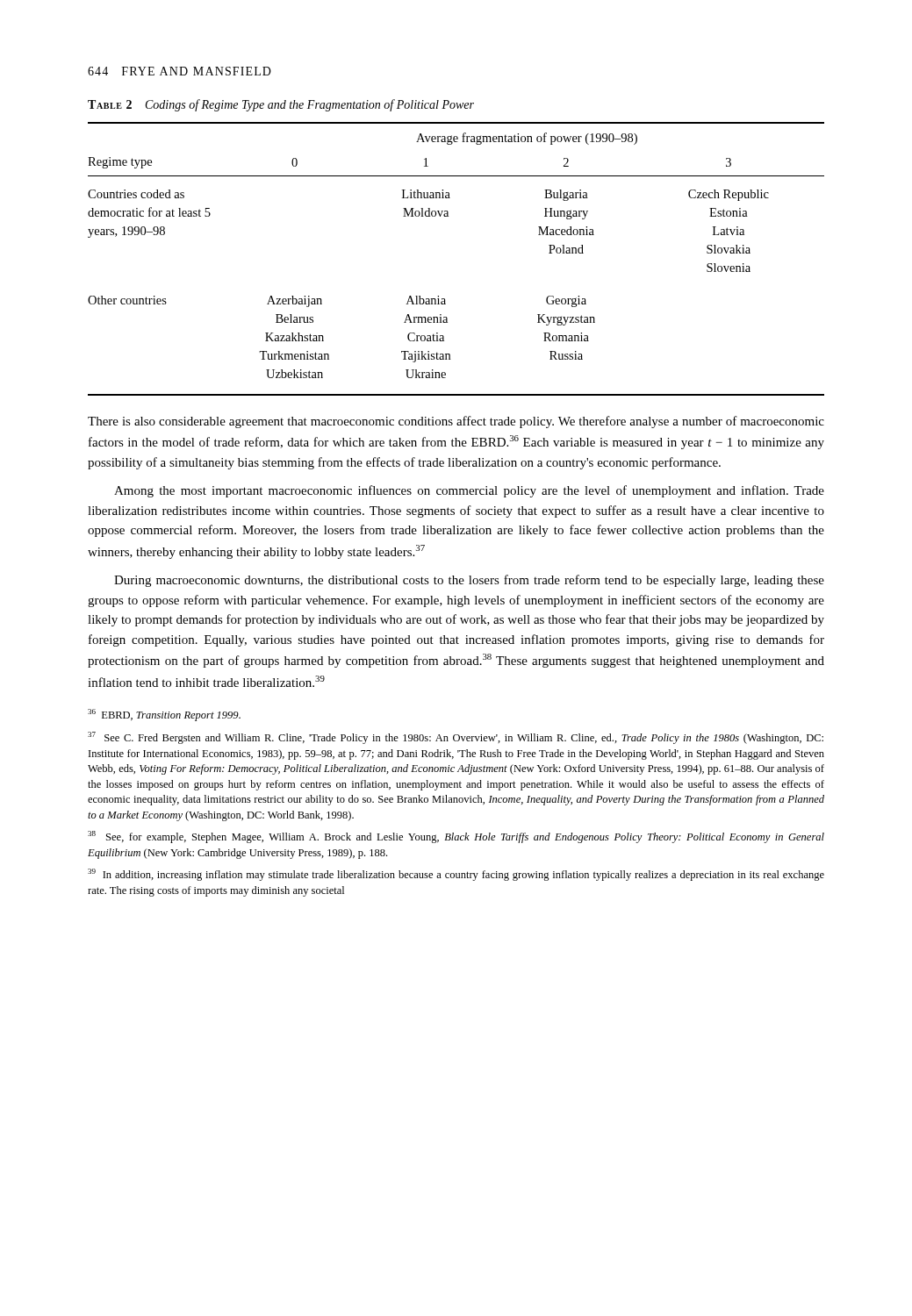Select the text block that says "Among the most"
This screenshot has height=1316, width=912.
[x=456, y=521]
